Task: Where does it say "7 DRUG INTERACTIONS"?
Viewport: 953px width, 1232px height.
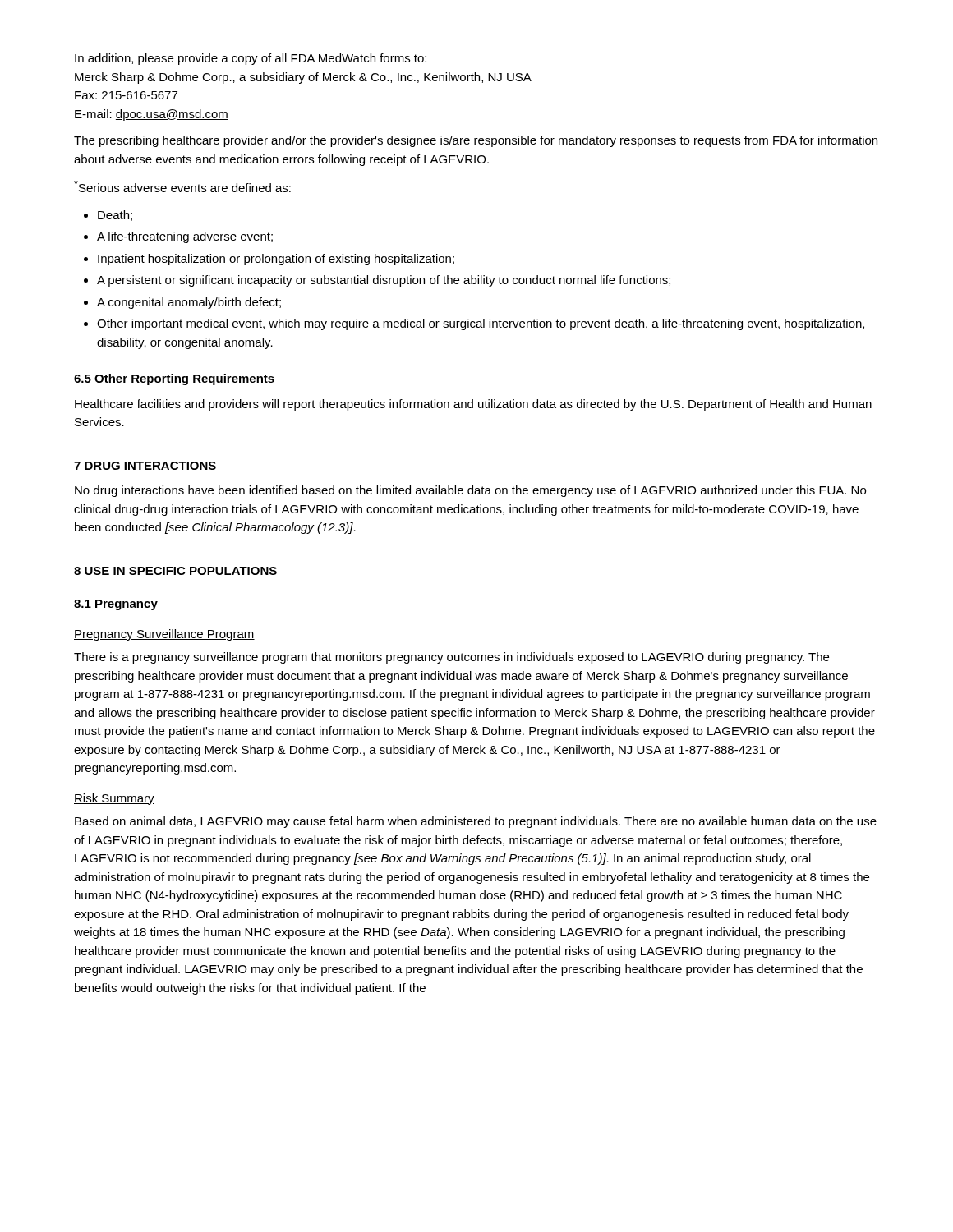Action: point(145,466)
